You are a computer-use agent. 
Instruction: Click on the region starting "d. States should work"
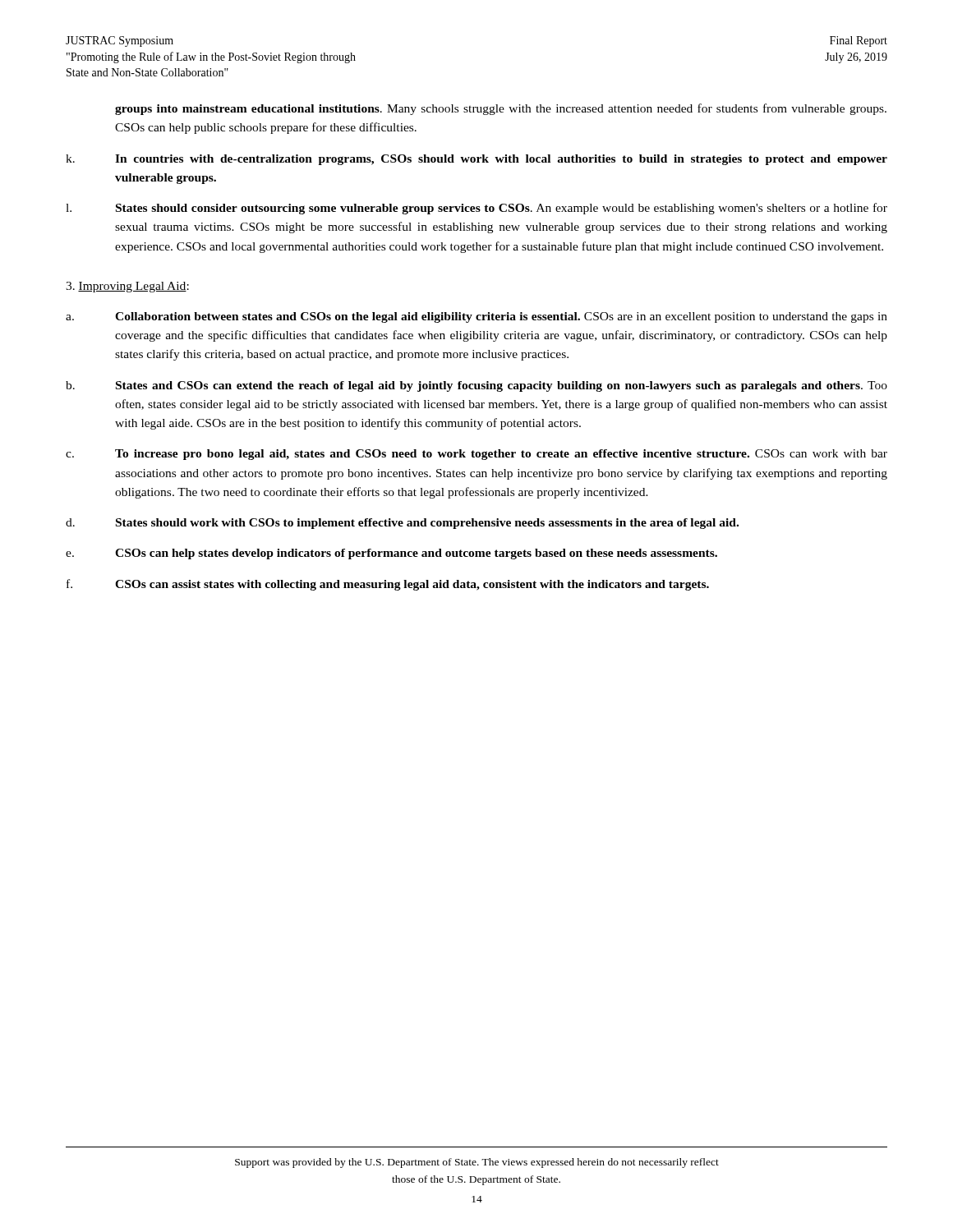click(476, 522)
